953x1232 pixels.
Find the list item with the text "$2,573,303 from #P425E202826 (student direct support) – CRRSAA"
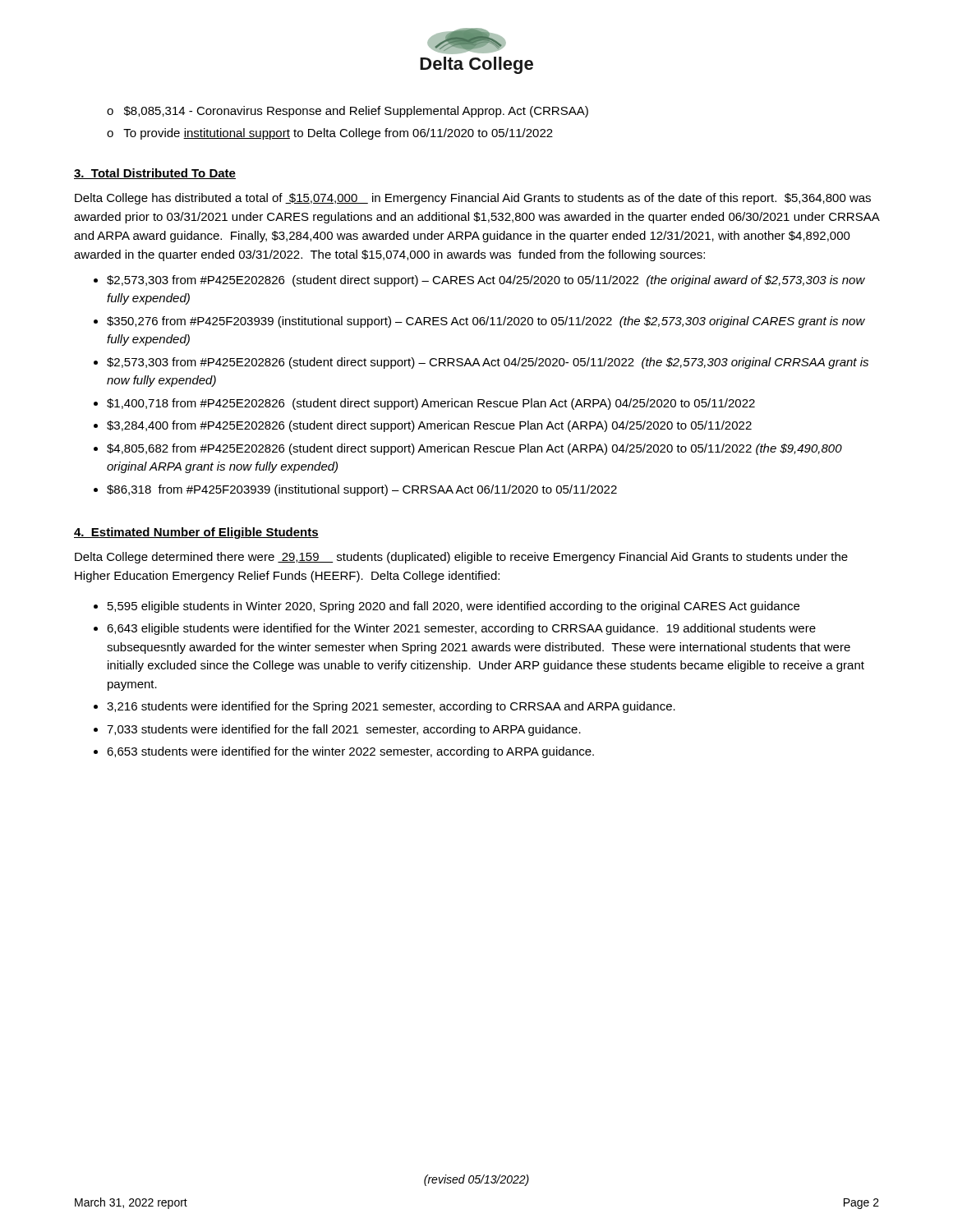click(488, 371)
